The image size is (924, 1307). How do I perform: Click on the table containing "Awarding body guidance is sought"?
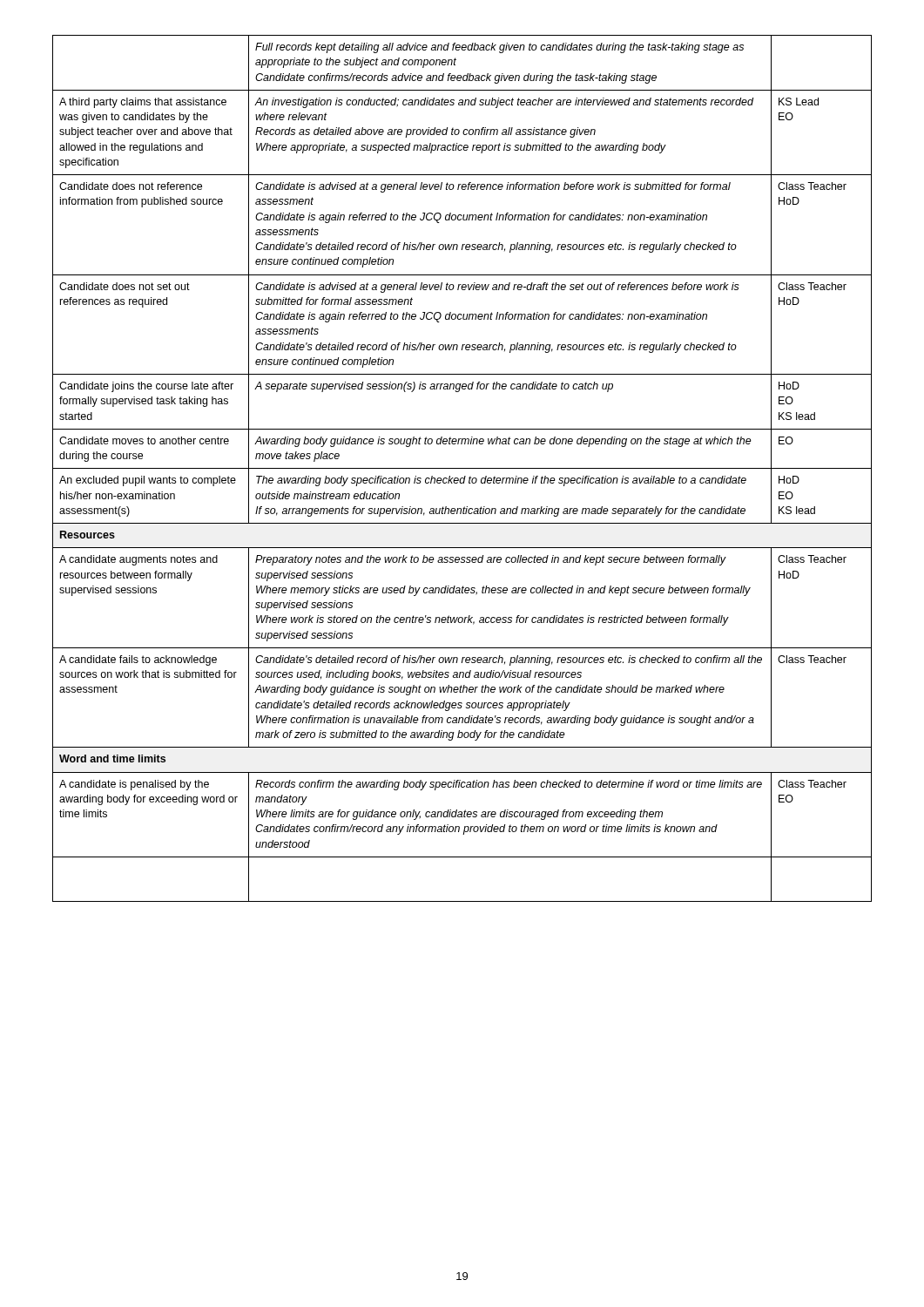point(462,468)
